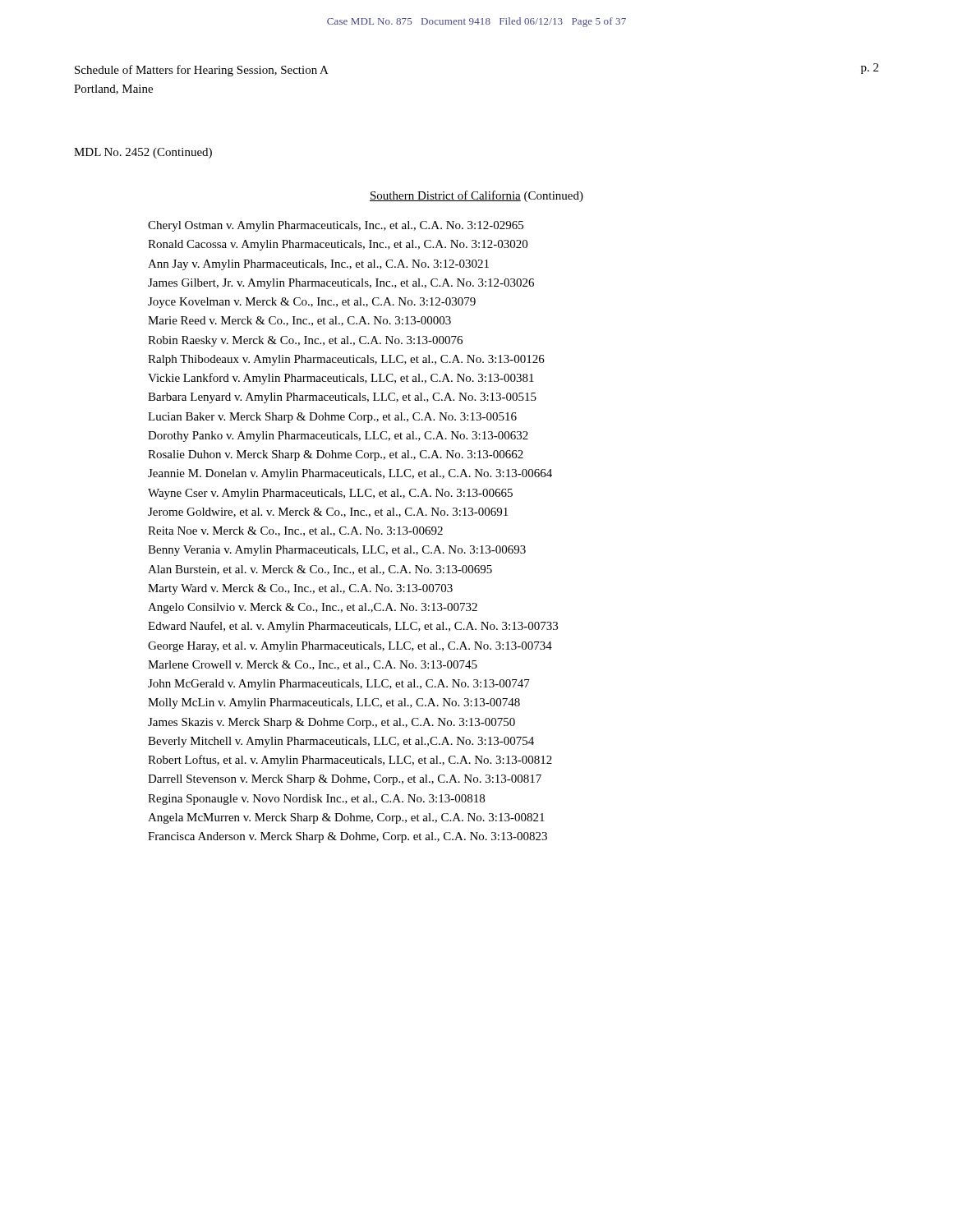Find the block on this page that starts "Marty Ward v."
This screenshot has height=1232, width=953.
point(300,588)
